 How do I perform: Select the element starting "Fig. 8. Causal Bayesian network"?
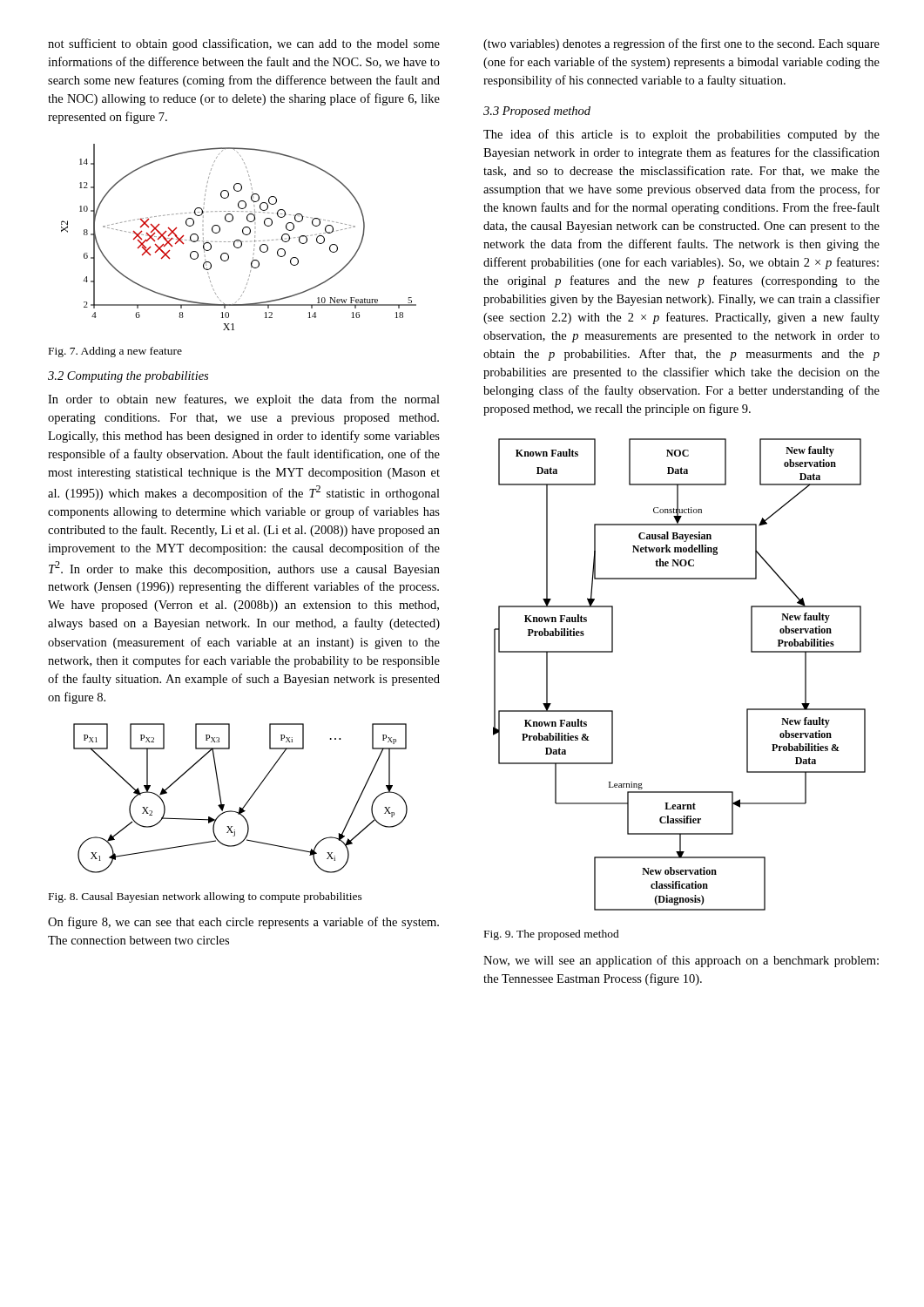tap(244, 896)
